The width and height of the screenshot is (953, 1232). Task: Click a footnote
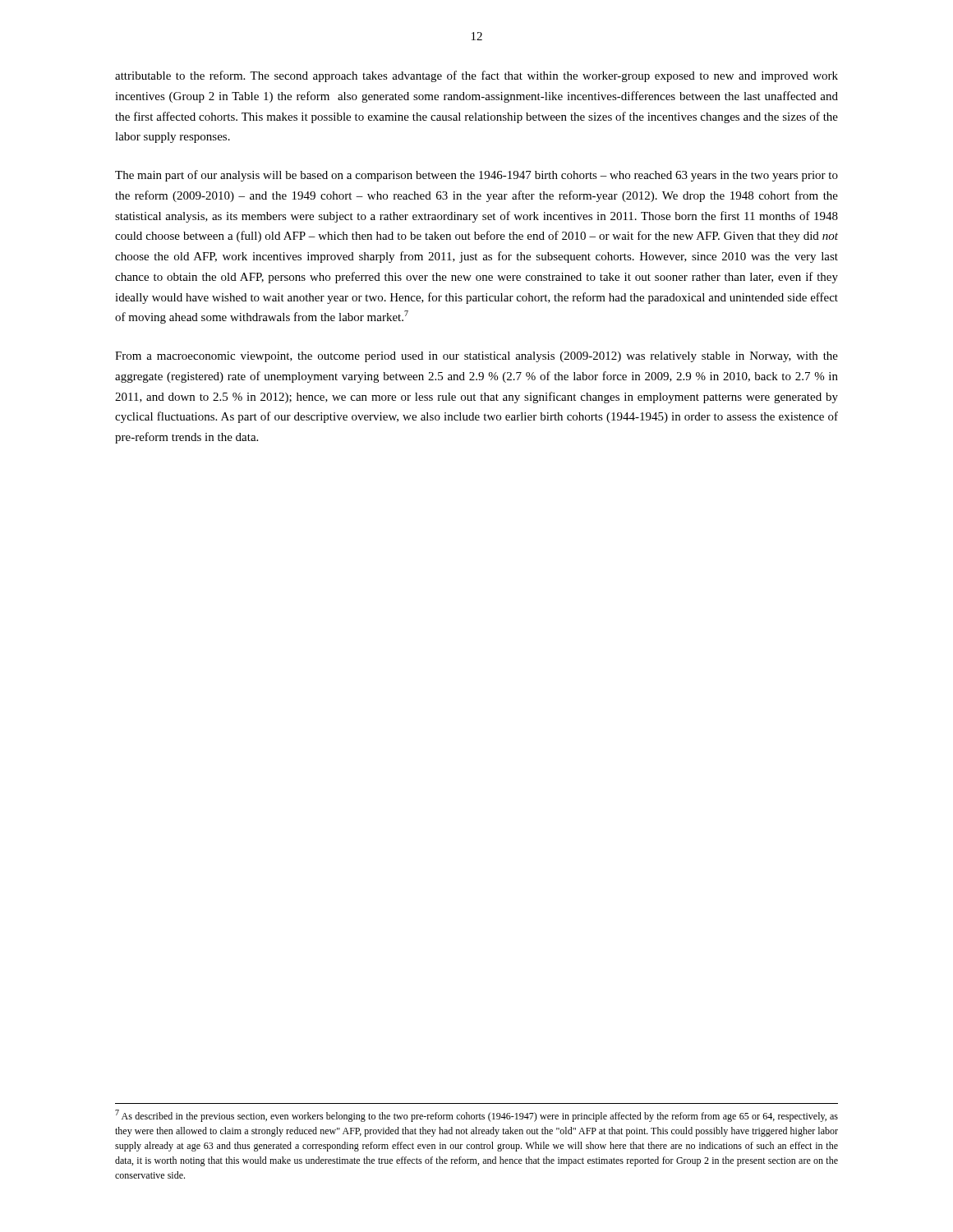[x=476, y=1145]
